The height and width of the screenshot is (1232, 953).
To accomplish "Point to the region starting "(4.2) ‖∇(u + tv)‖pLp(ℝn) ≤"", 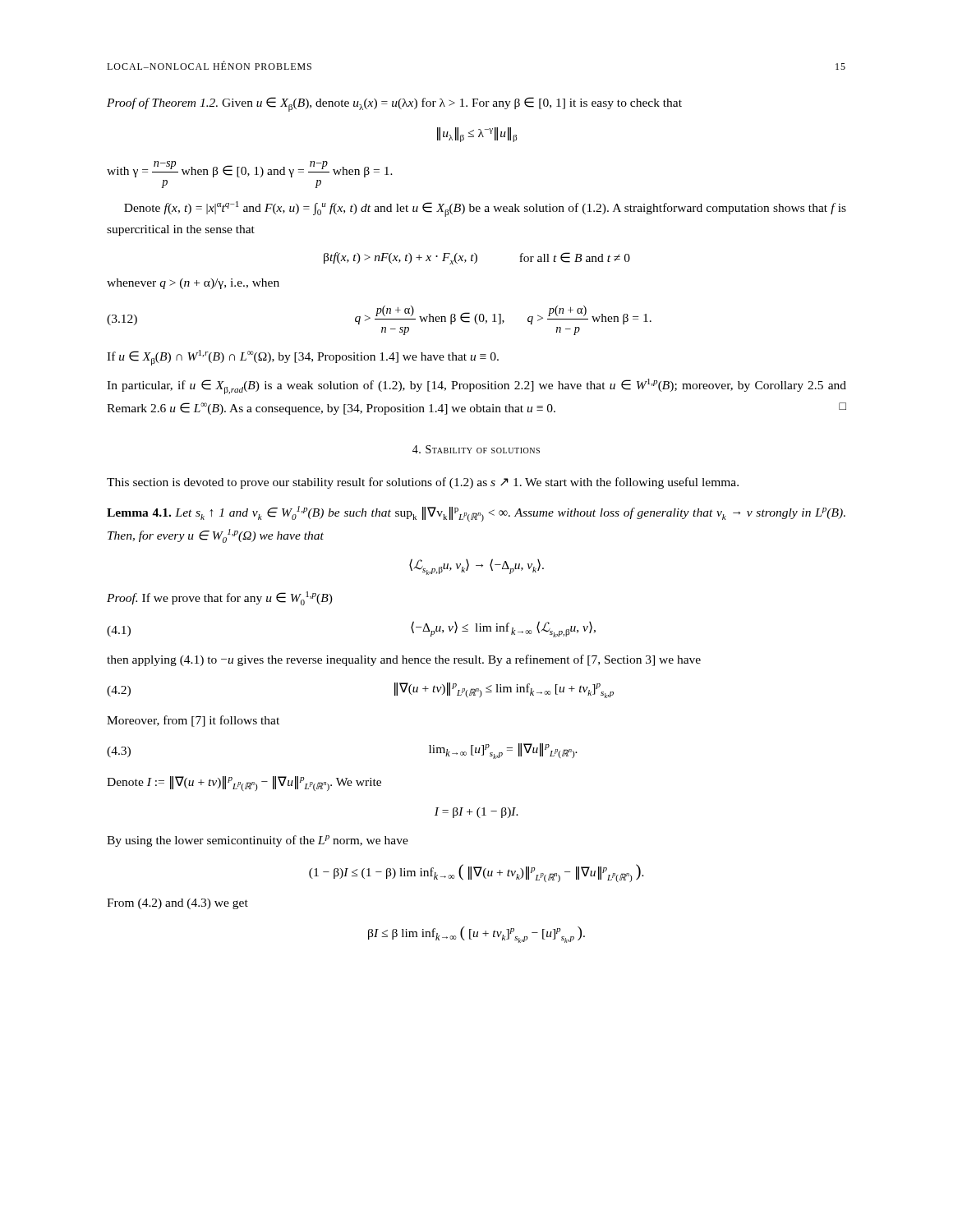I will [x=476, y=690].
